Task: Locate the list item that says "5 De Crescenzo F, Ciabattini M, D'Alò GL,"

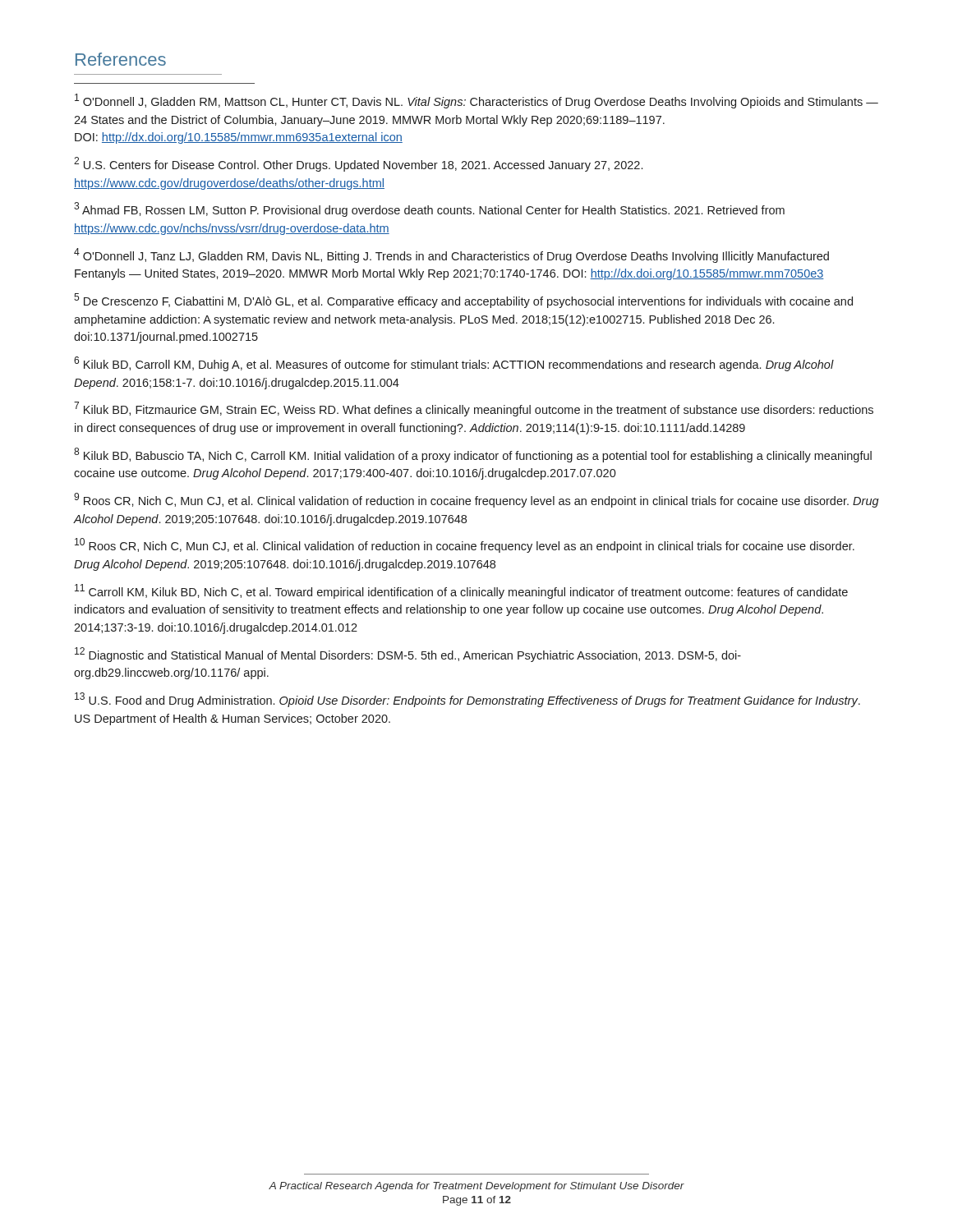Action: (464, 318)
